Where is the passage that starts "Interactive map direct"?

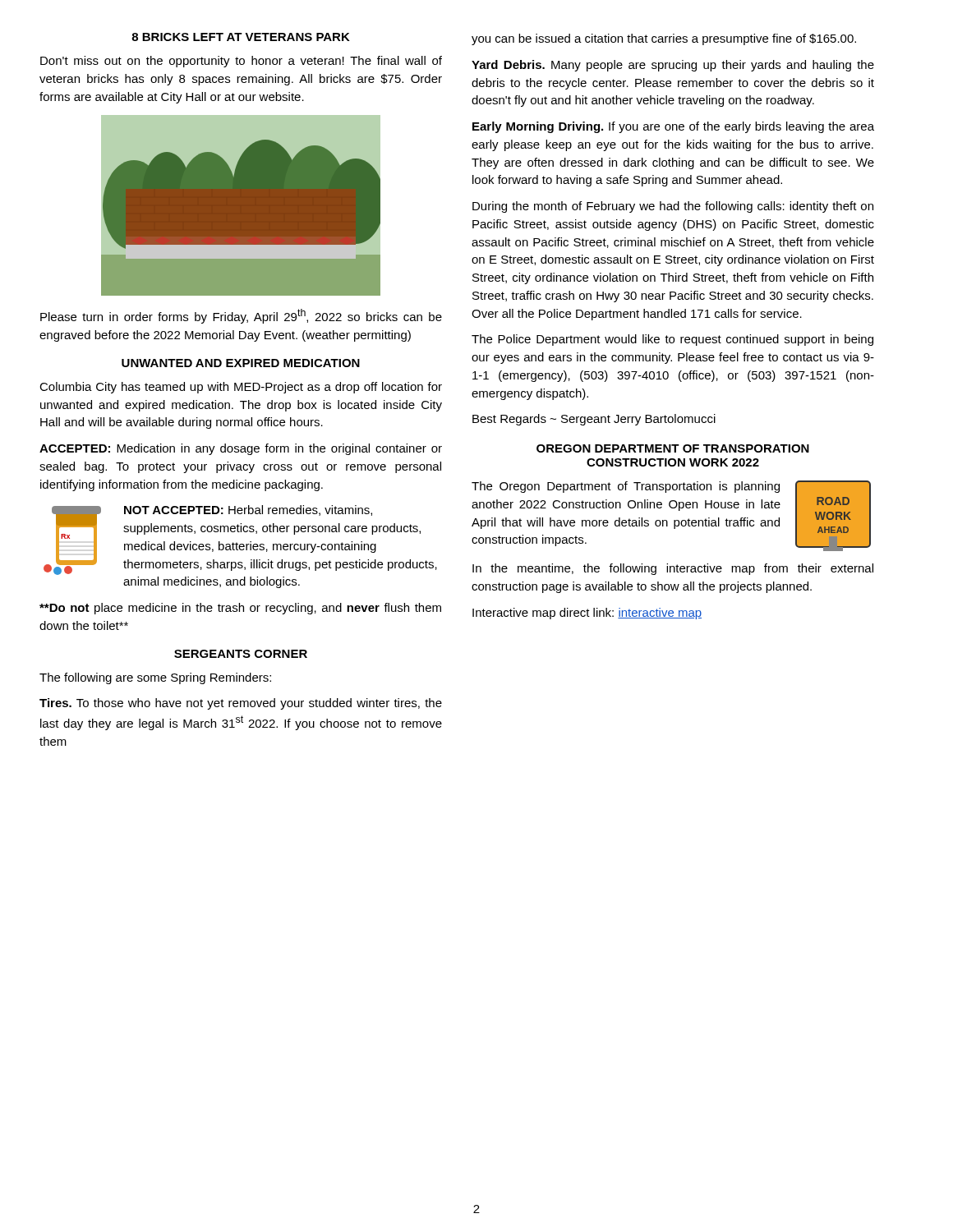pos(587,612)
